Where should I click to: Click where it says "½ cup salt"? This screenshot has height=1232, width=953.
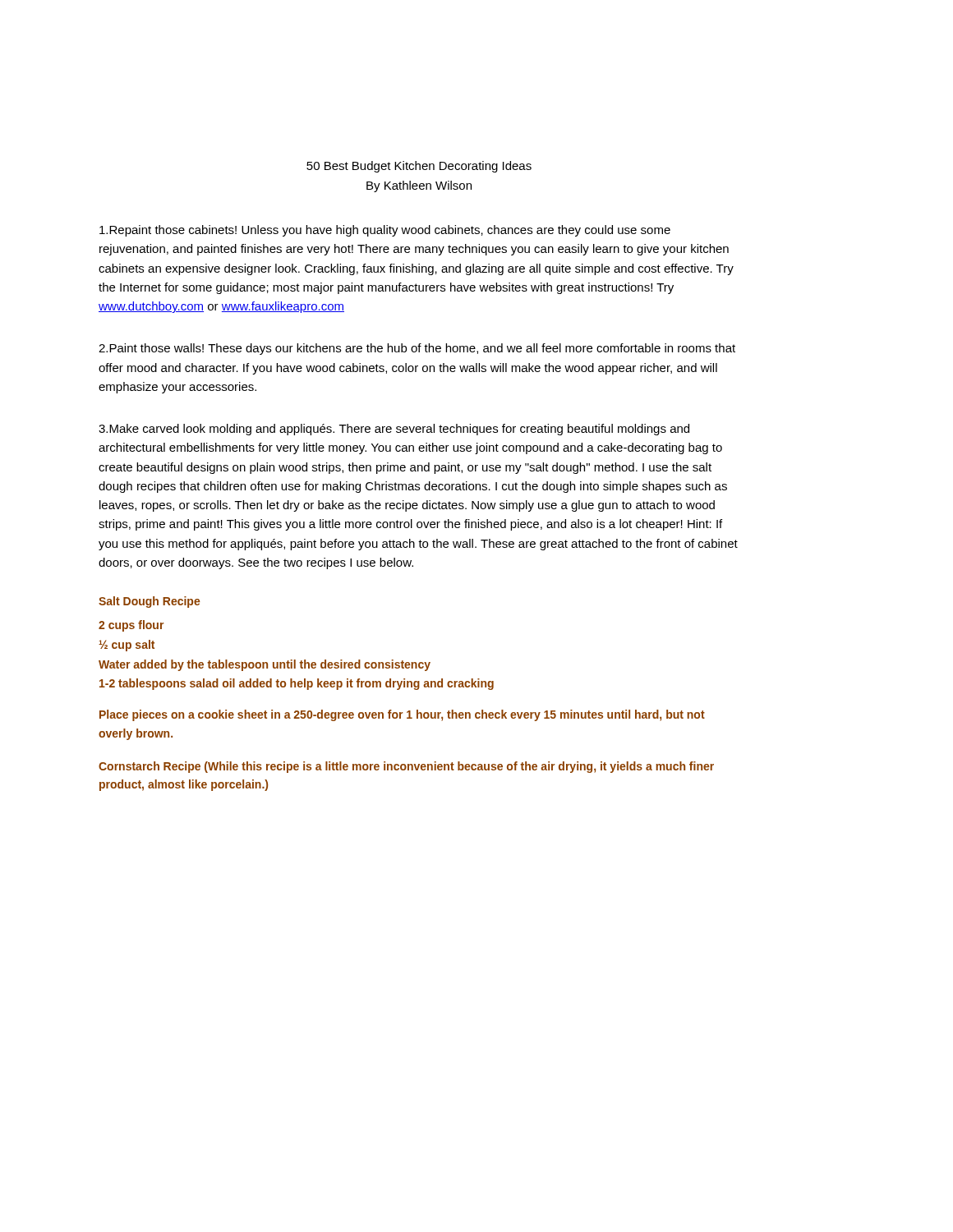(127, 645)
